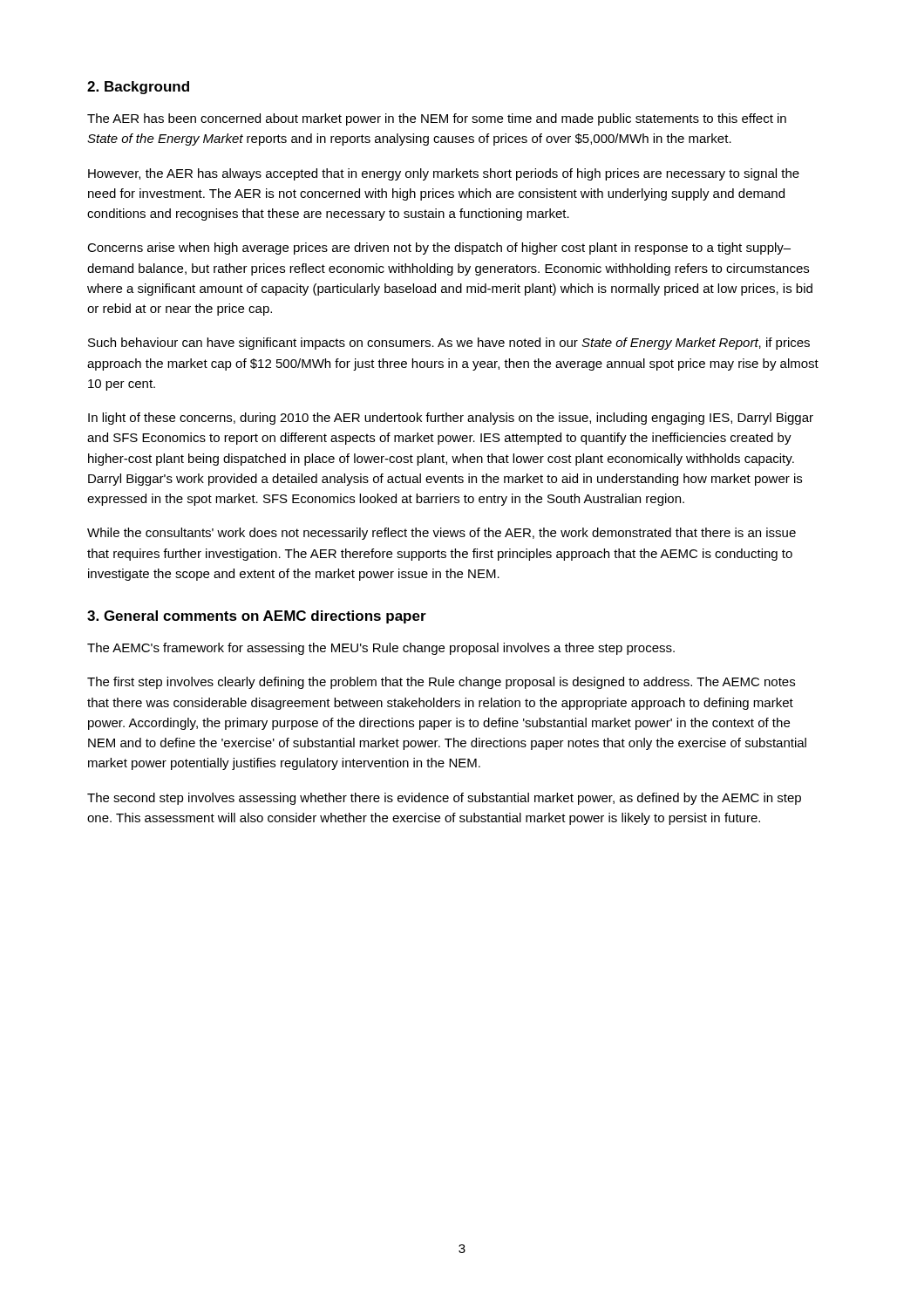Where is the passage that starts "The first step"?

click(x=447, y=722)
